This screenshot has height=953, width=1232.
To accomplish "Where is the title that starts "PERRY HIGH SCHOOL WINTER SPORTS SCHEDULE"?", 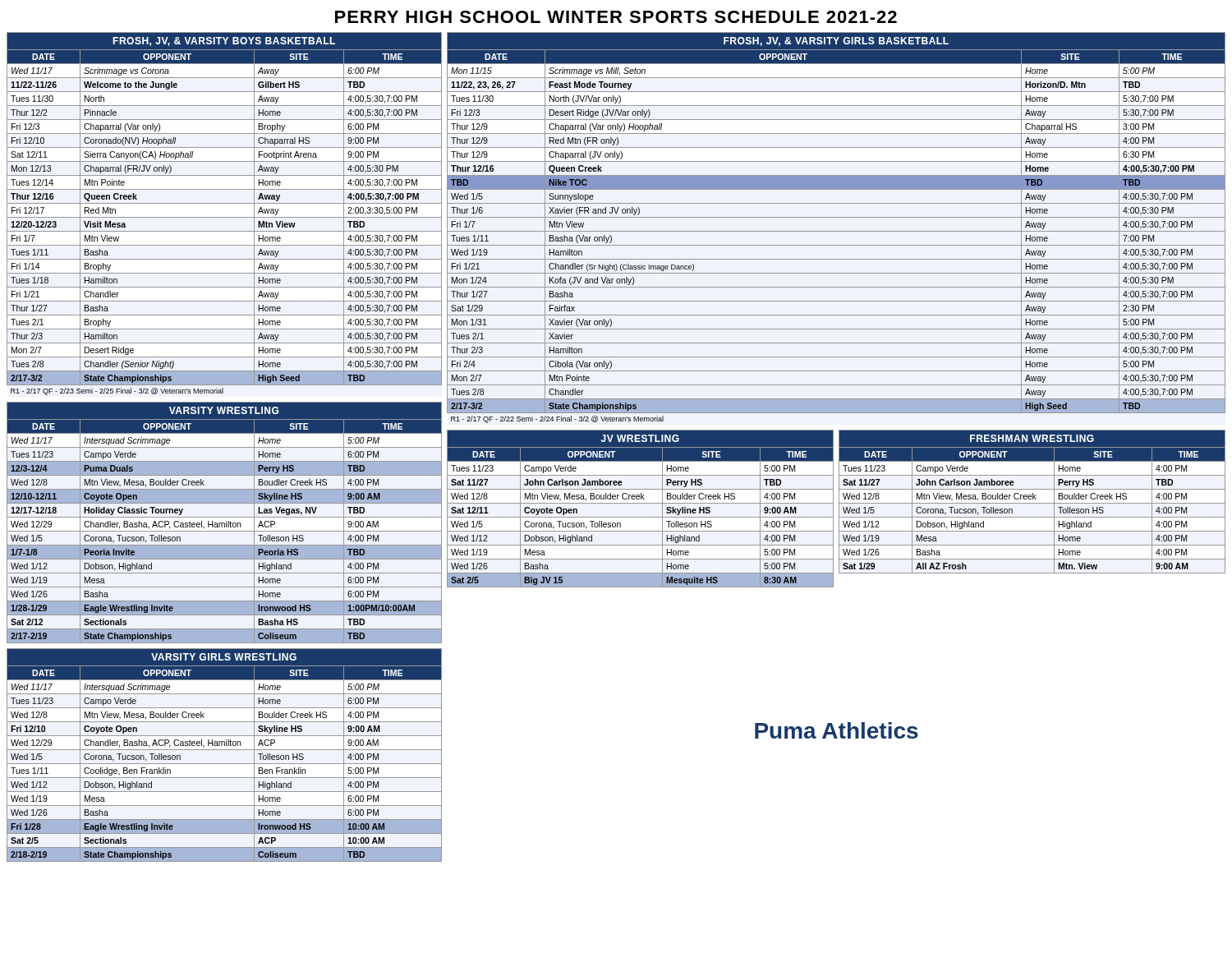I will (x=616, y=17).
